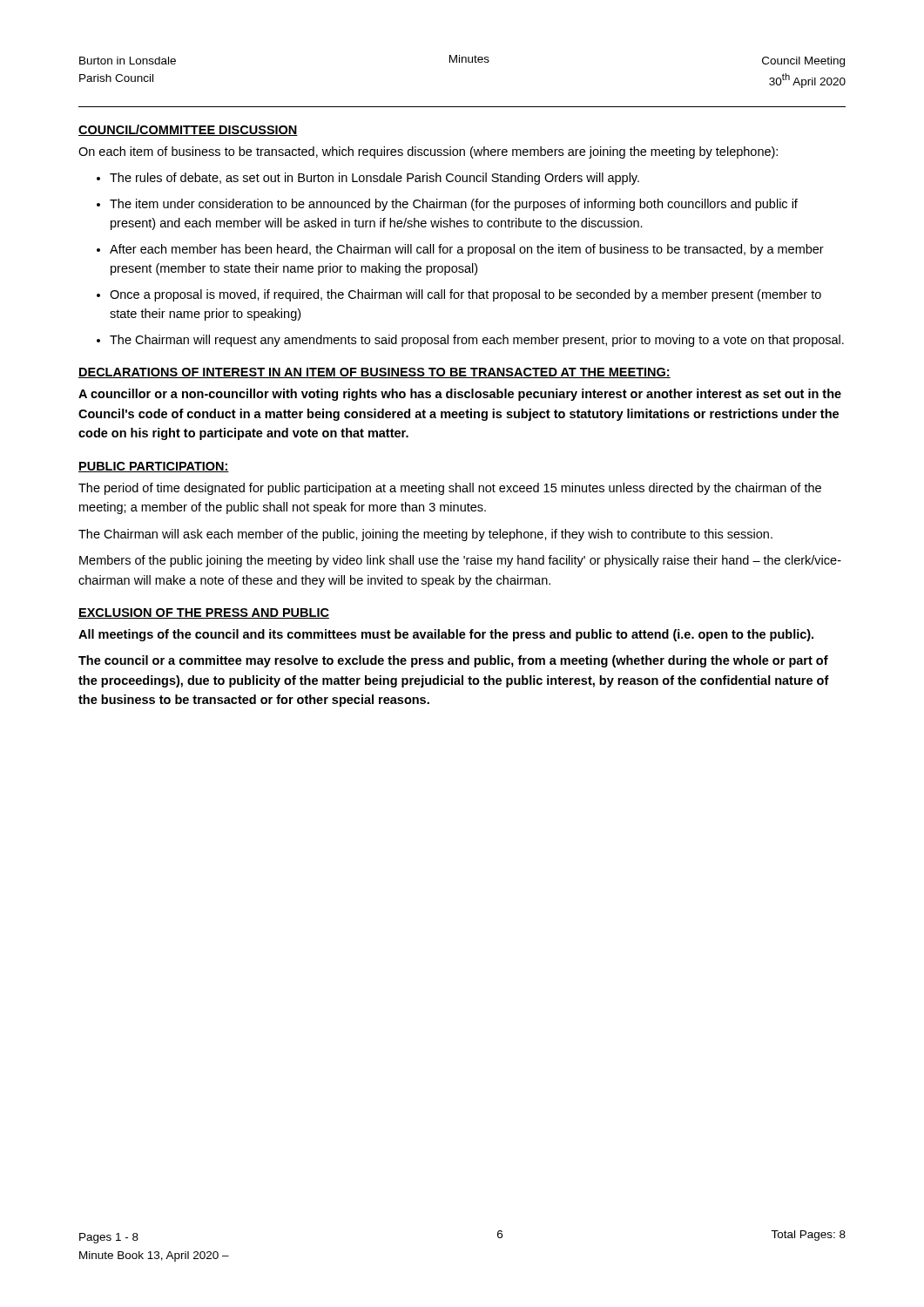This screenshot has height=1307, width=924.
Task: Select the section header that reads "PUBLIC PARTICIPATION:"
Action: click(x=153, y=466)
